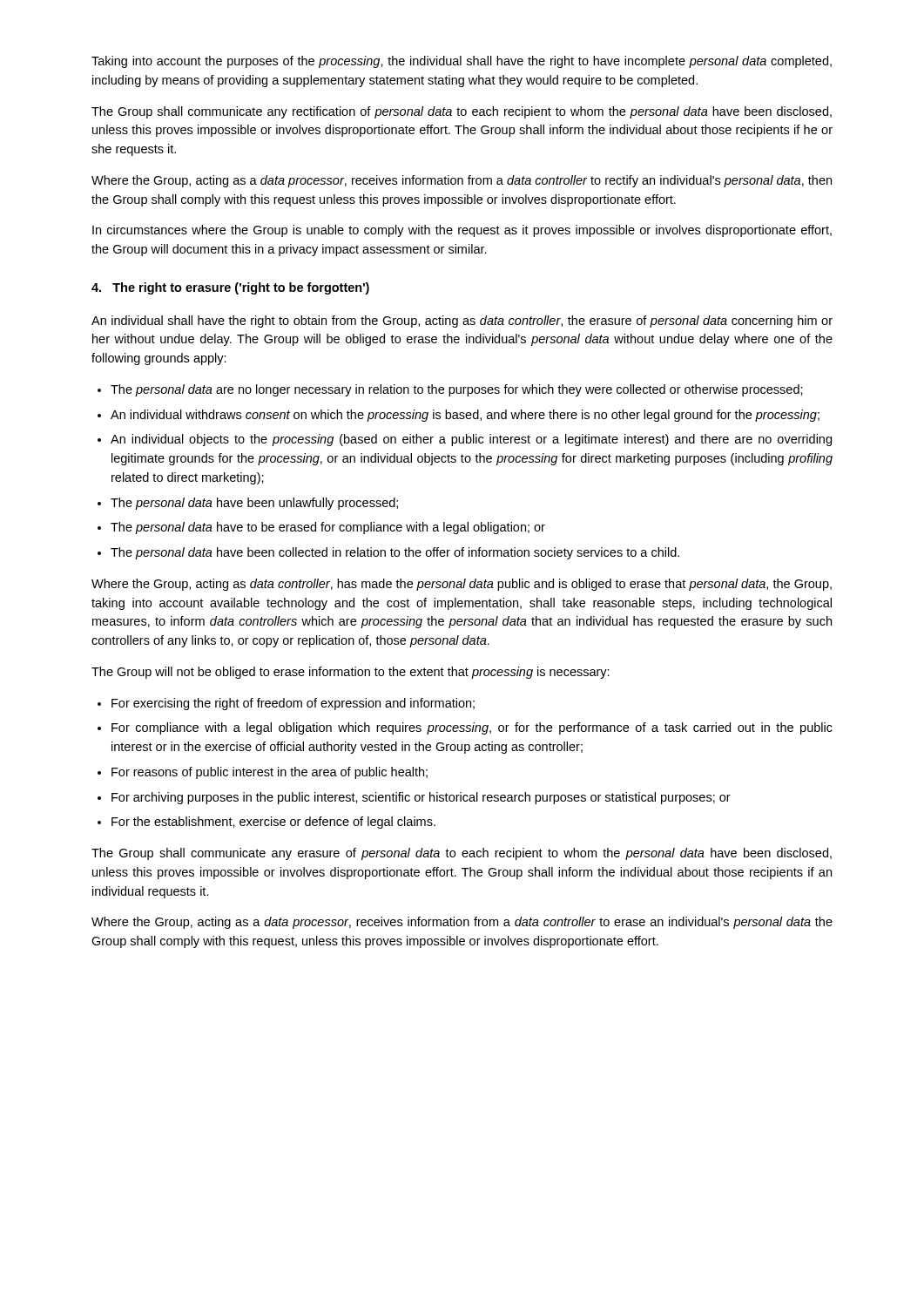Select the list item with the text "An individual objects to the processing (based on"
The width and height of the screenshot is (924, 1307).
(x=472, y=458)
